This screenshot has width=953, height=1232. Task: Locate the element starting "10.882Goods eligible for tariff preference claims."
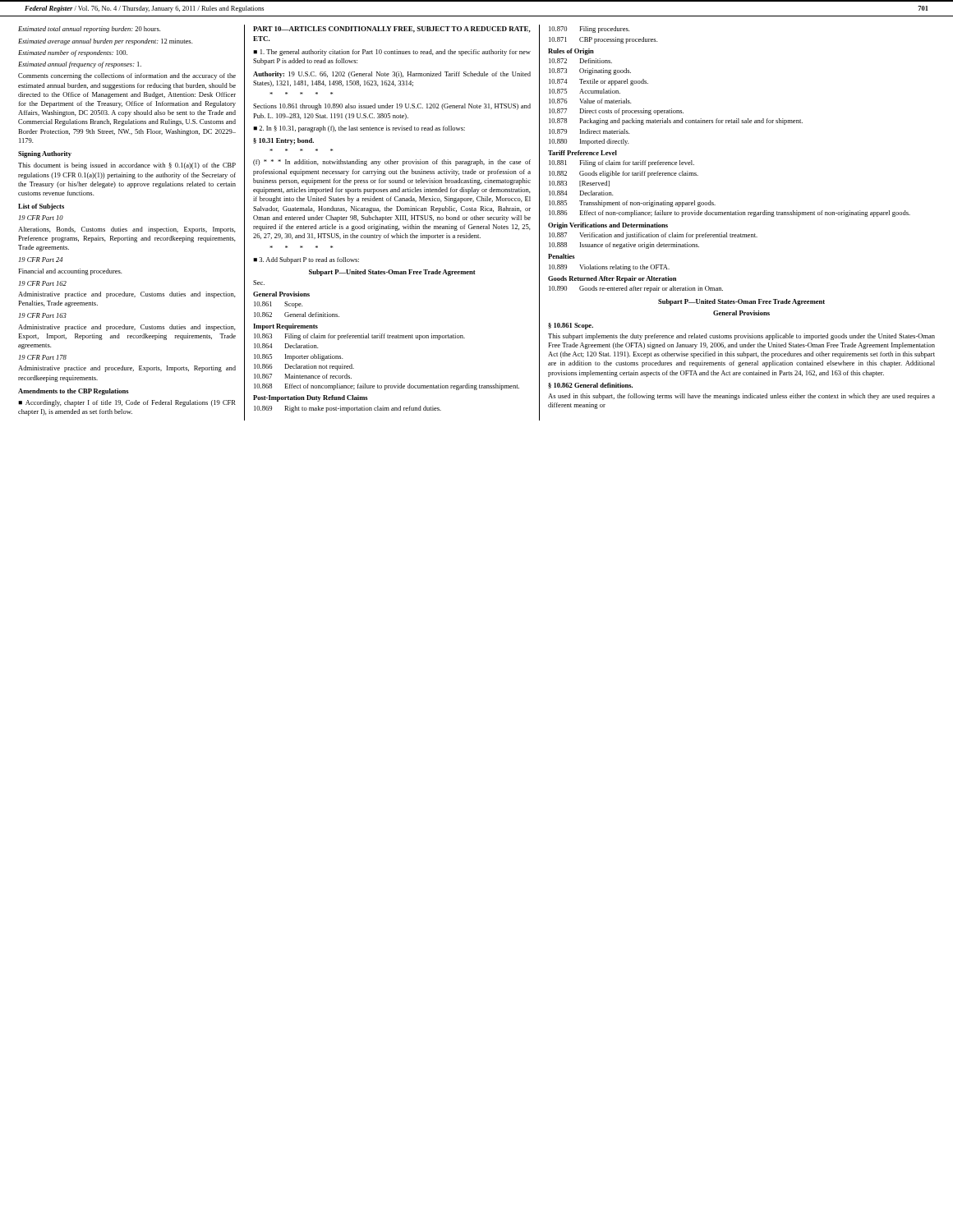point(623,173)
